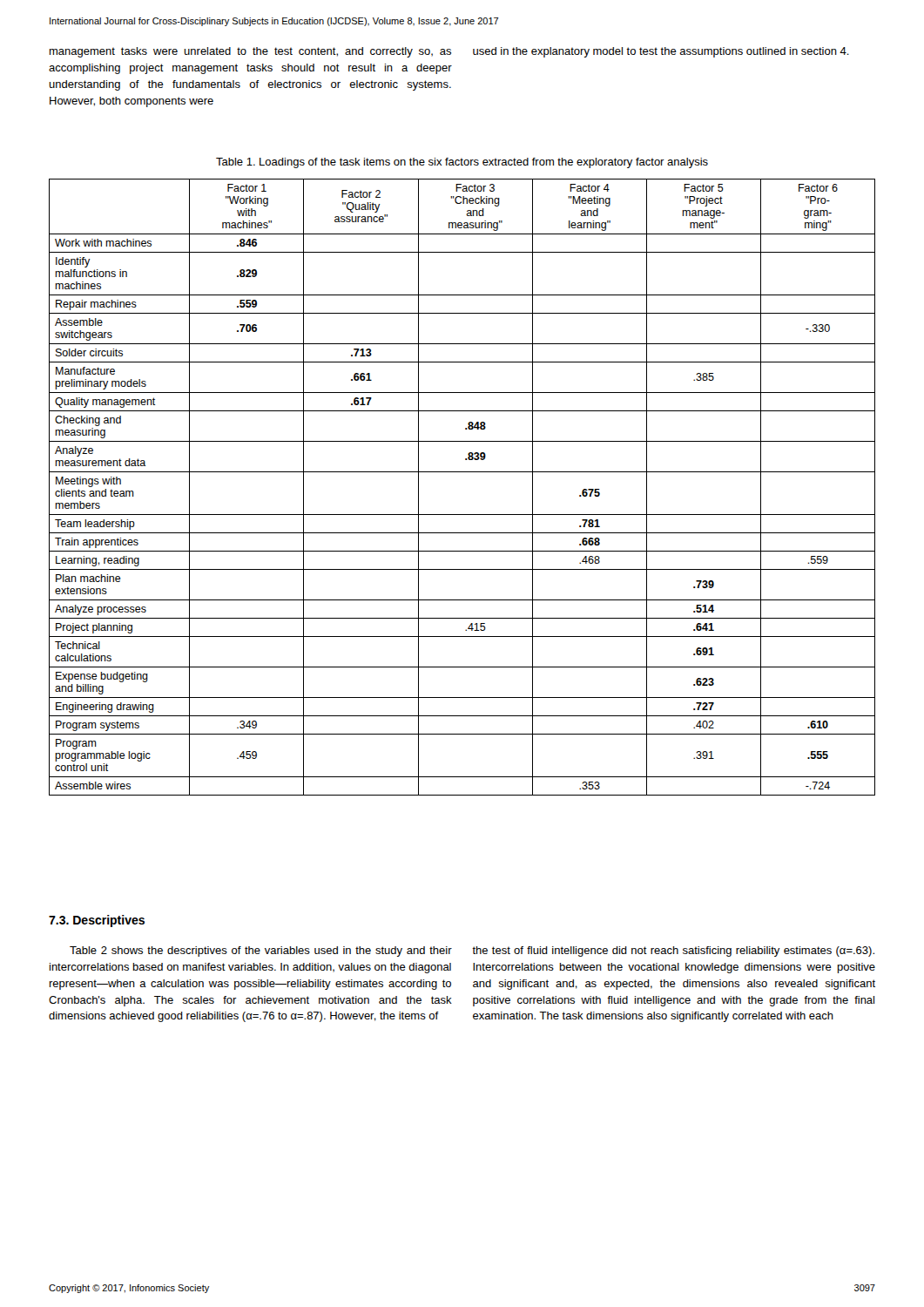Locate a caption
The height and width of the screenshot is (1307, 924).
[x=462, y=162]
